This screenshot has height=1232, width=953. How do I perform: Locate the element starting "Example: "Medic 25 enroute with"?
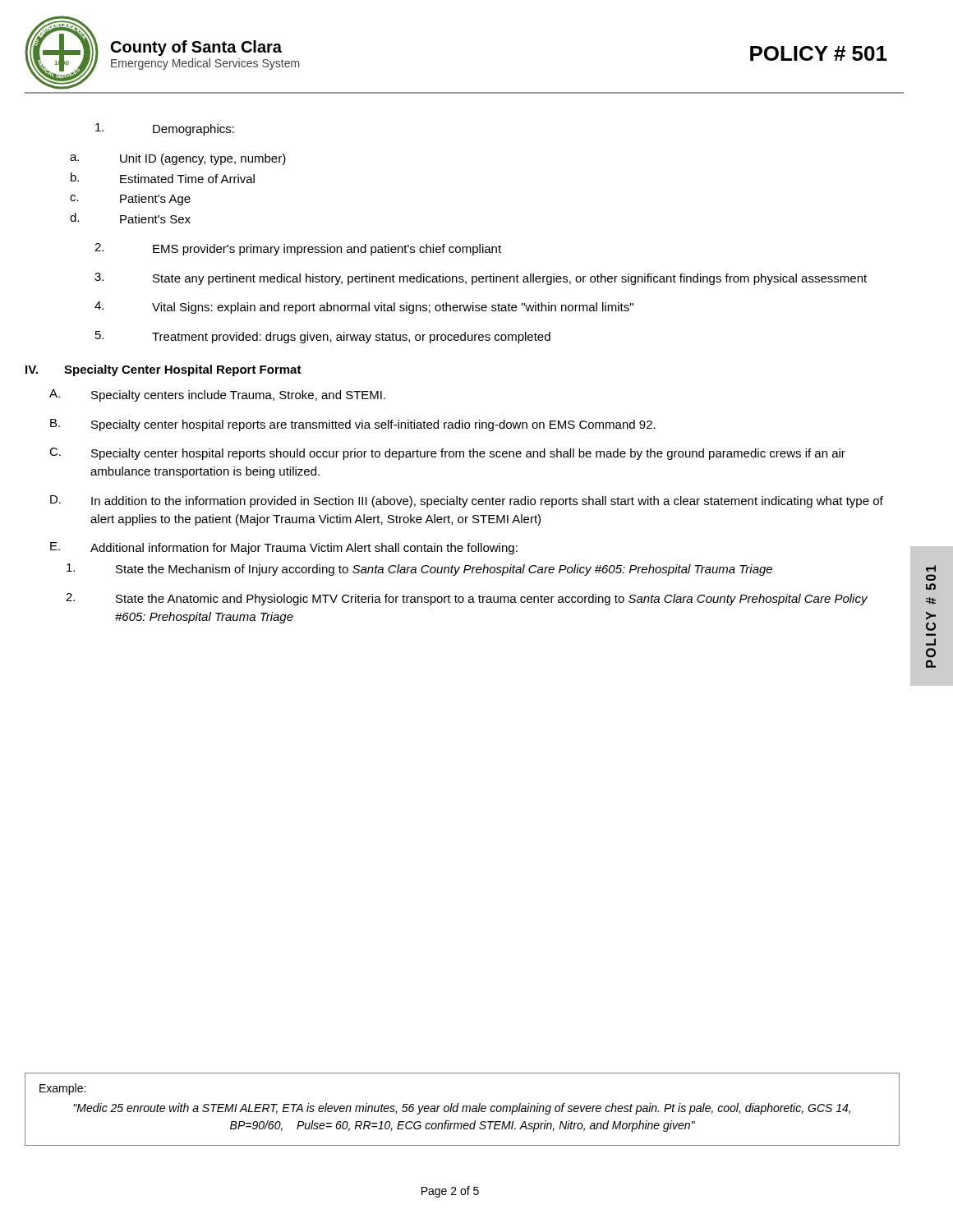click(462, 1107)
